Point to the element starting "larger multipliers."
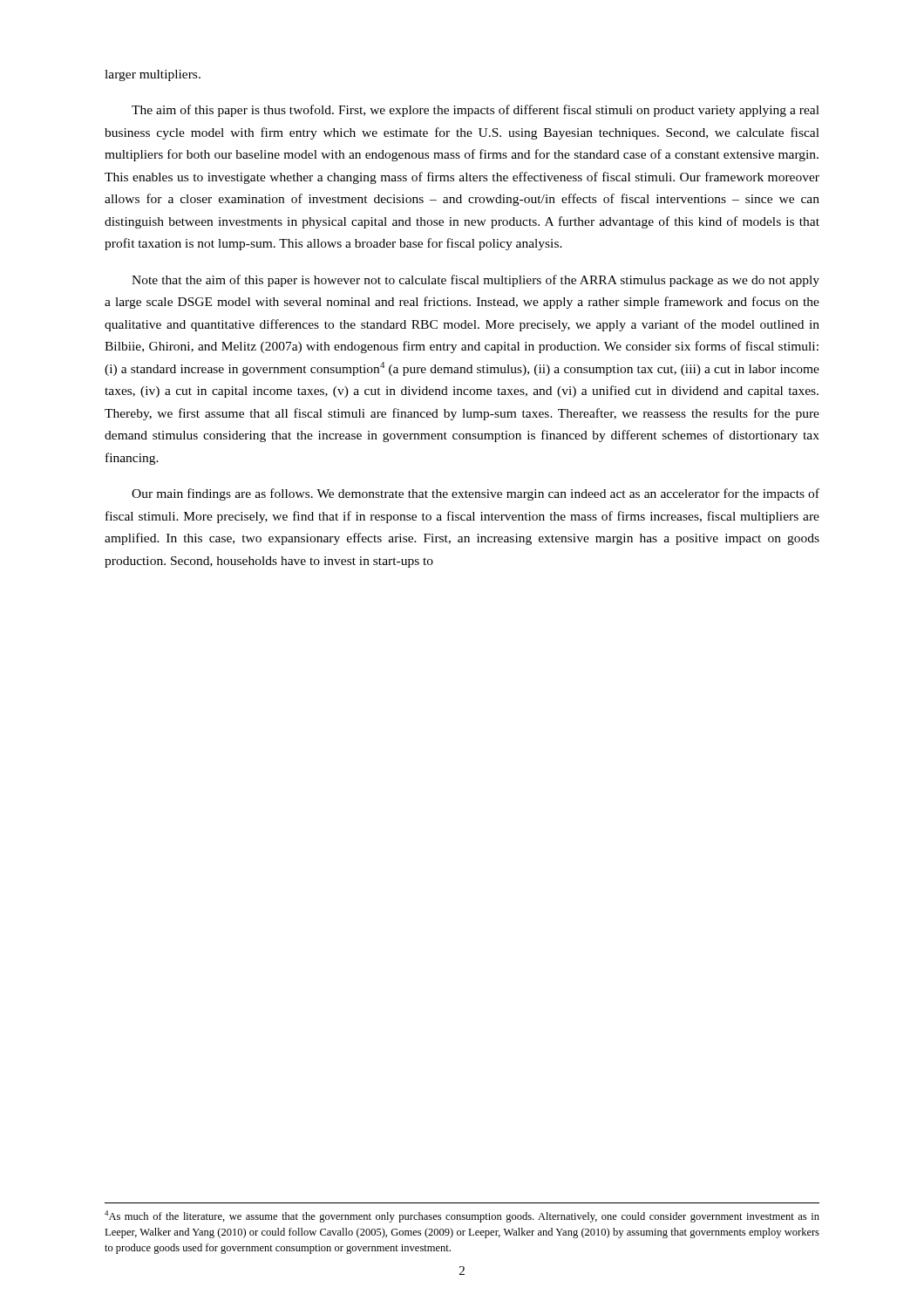 pyautogui.click(x=153, y=74)
